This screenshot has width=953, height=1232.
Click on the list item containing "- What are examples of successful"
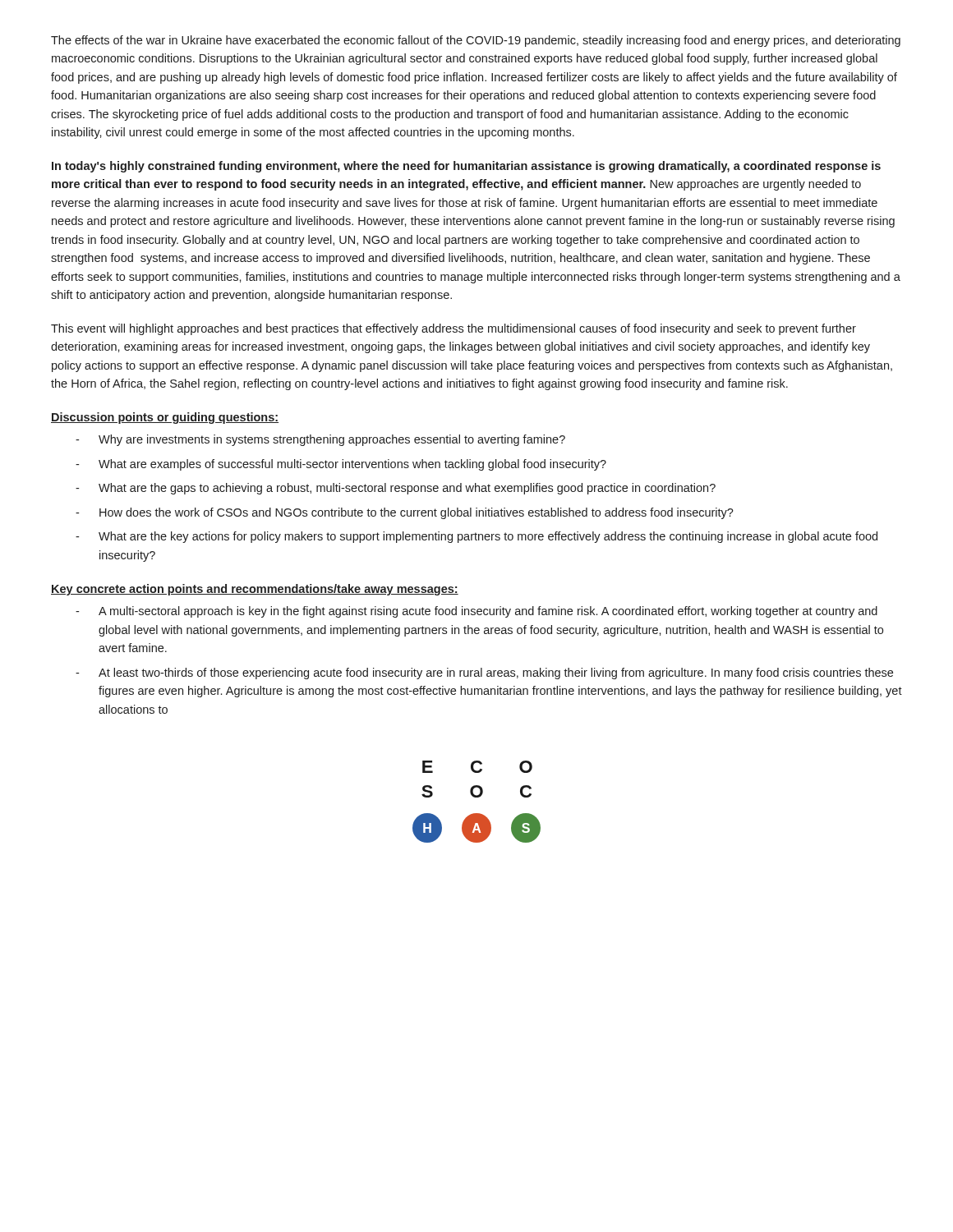click(x=476, y=464)
